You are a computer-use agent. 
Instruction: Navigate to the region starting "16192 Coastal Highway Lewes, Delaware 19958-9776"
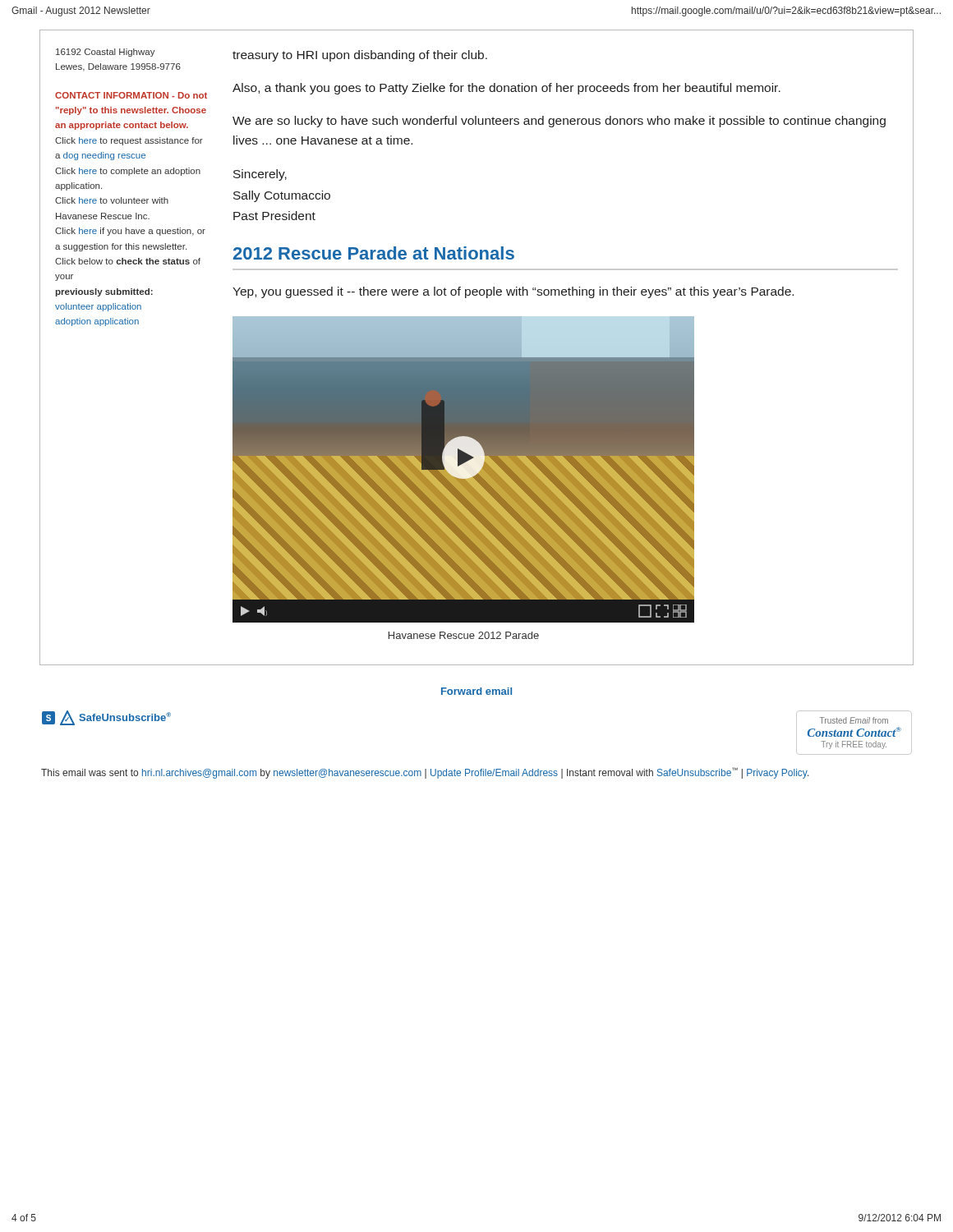click(118, 59)
